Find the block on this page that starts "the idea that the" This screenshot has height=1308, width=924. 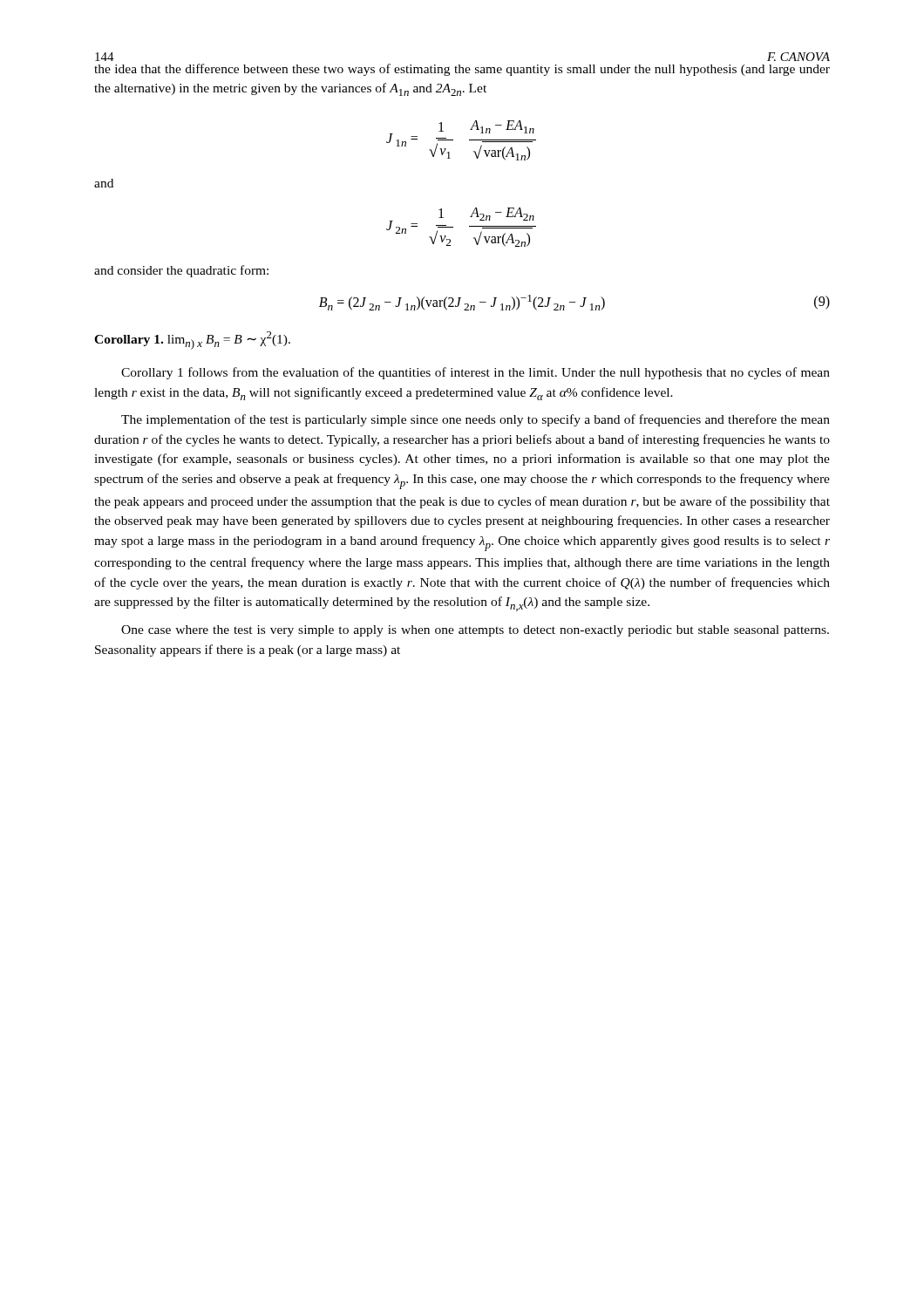[x=462, y=80]
